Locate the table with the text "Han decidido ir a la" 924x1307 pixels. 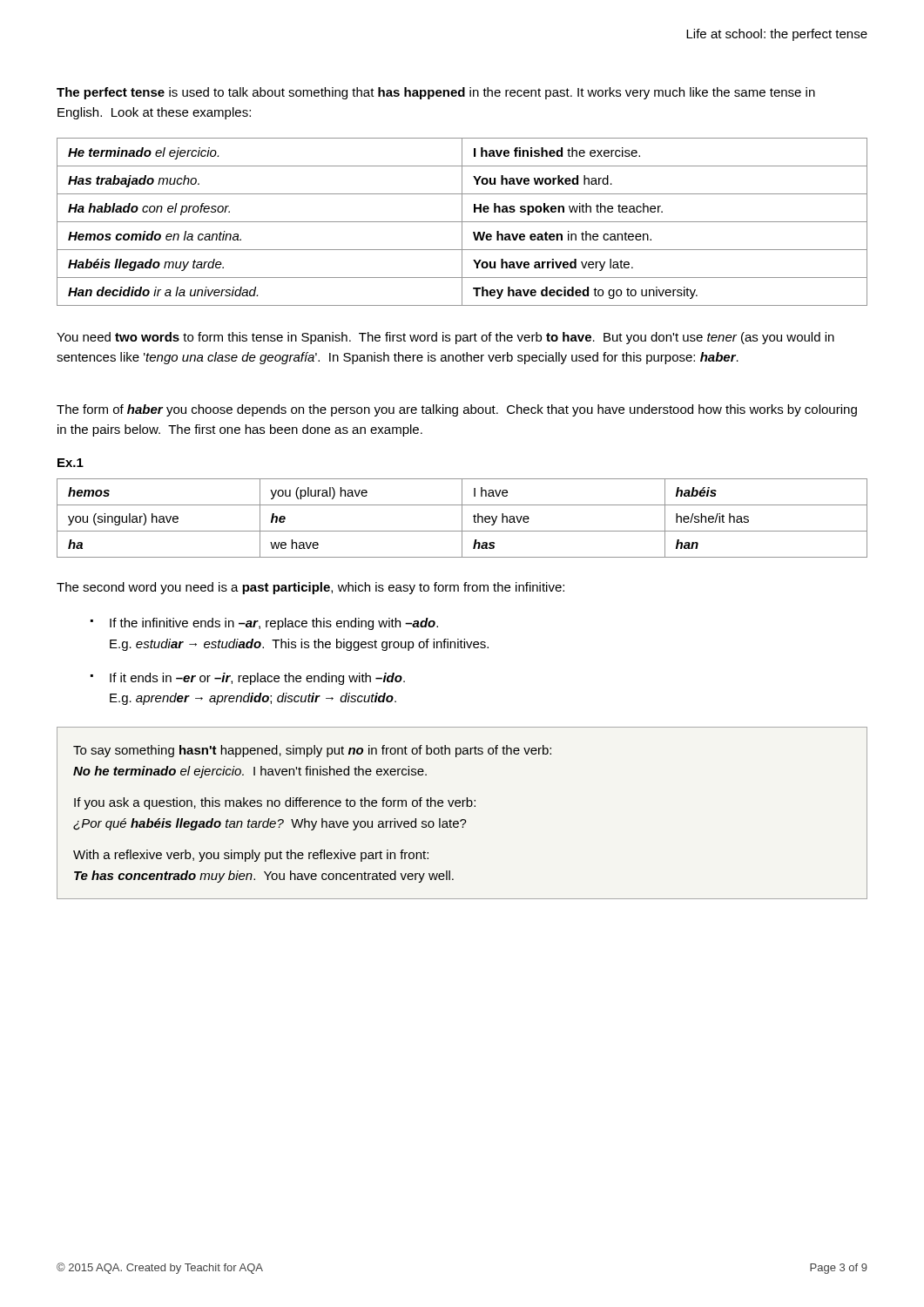462,222
